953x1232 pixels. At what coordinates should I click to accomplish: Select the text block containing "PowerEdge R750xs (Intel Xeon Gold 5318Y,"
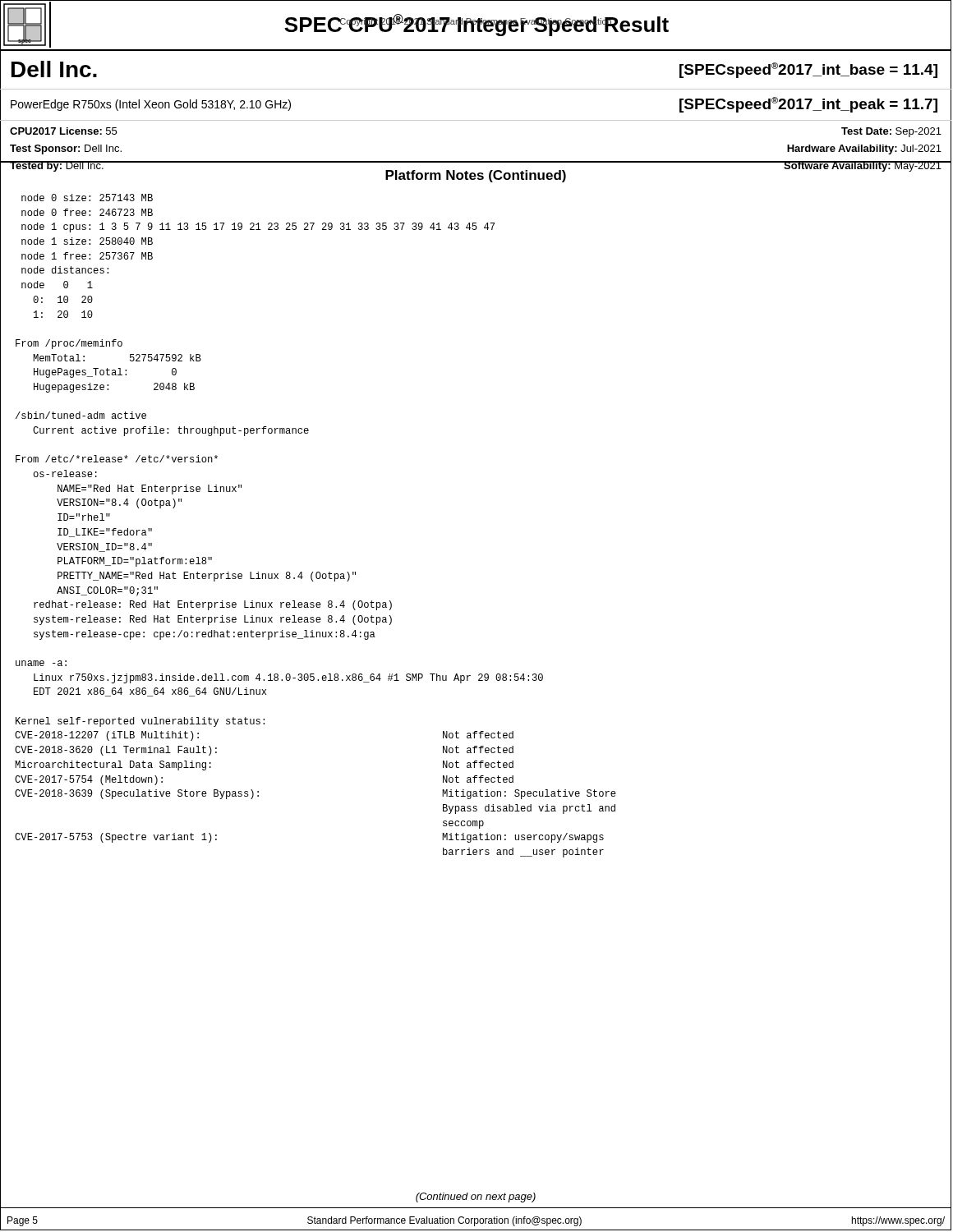151,104
